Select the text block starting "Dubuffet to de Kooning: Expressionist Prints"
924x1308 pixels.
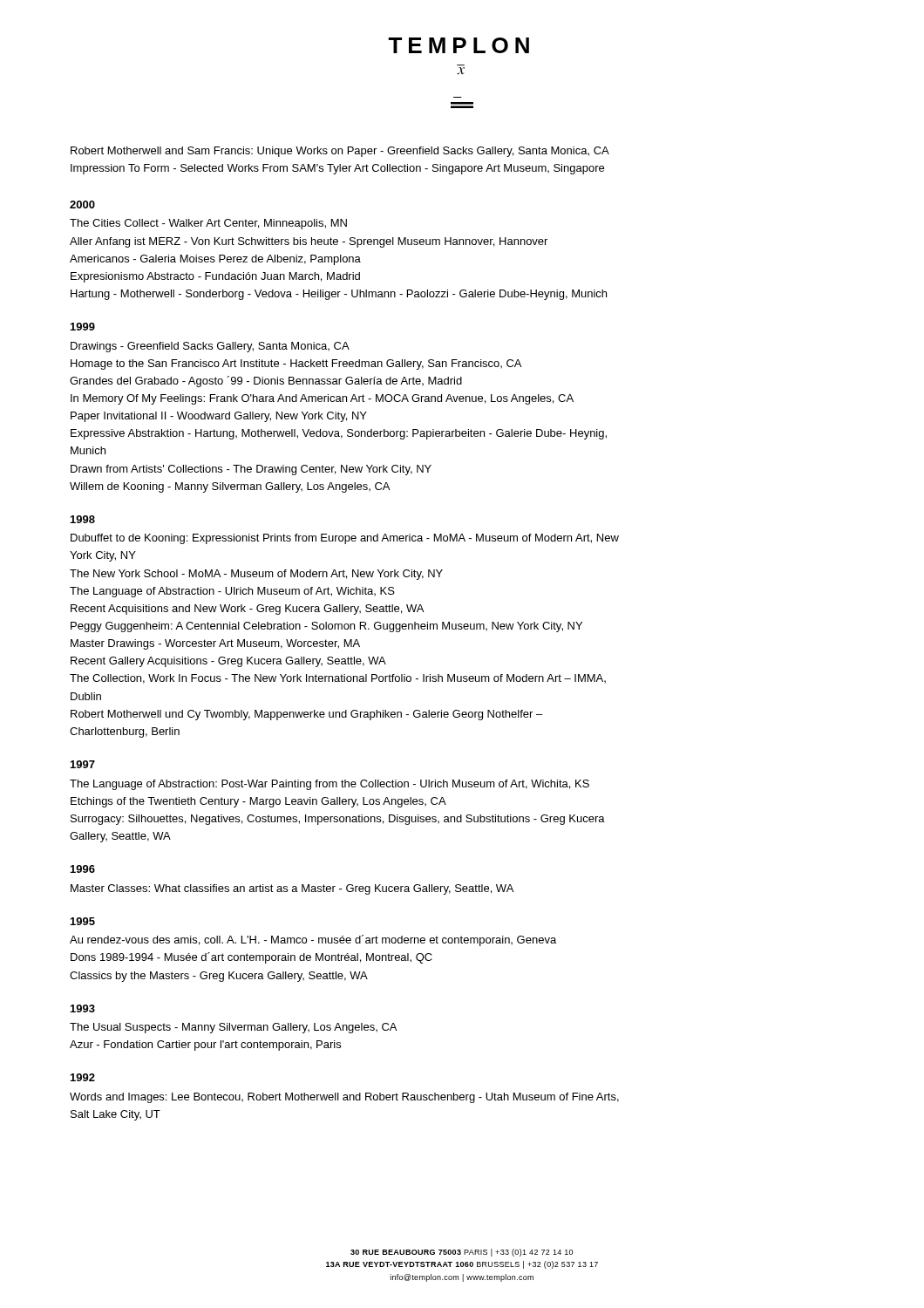pyautogui.click(x=344, y=634)
